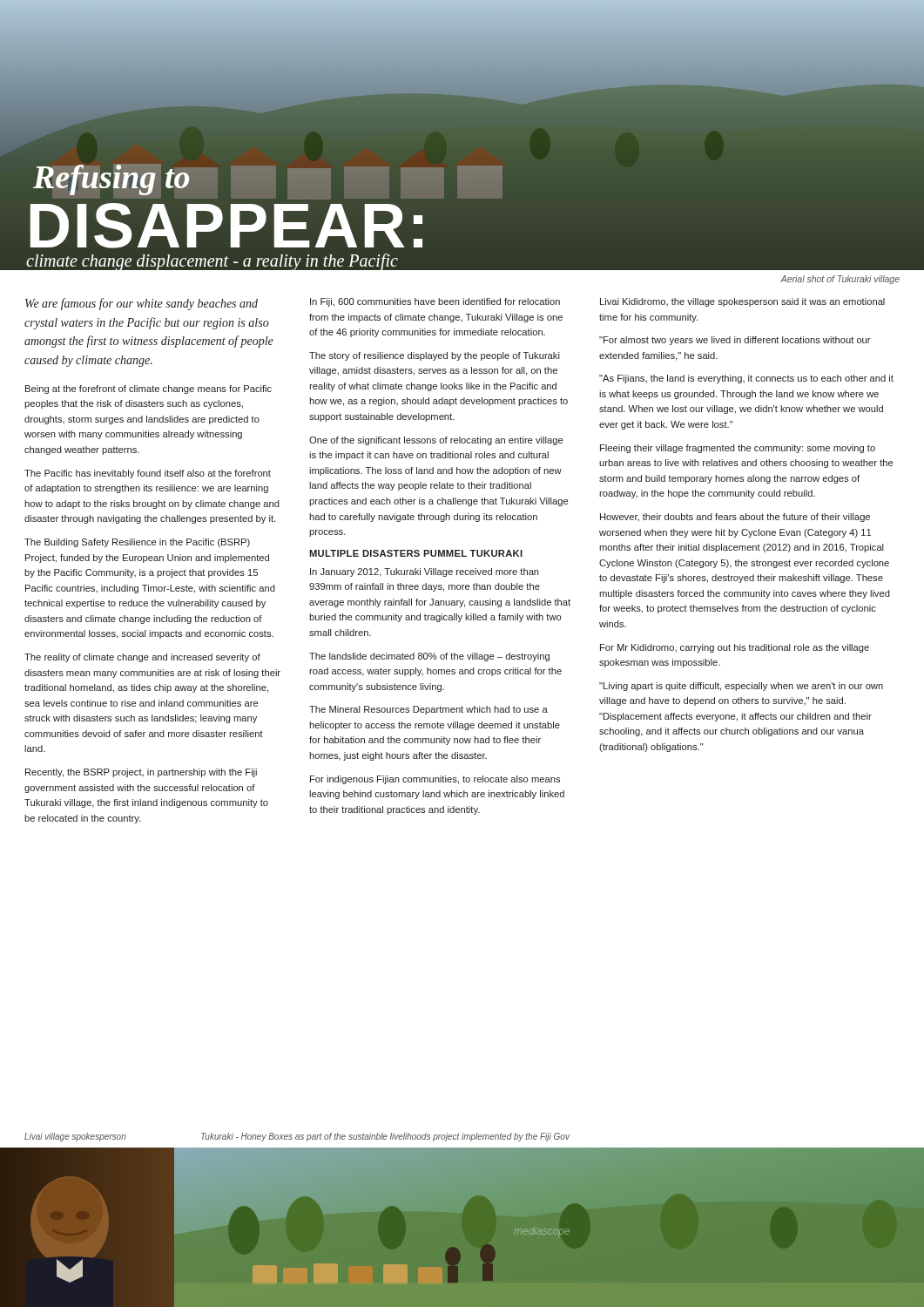Click on the text block starting "Aerial shot of Tukuraki village"
The image size is (924, 1307).
[x=840, y=279]
